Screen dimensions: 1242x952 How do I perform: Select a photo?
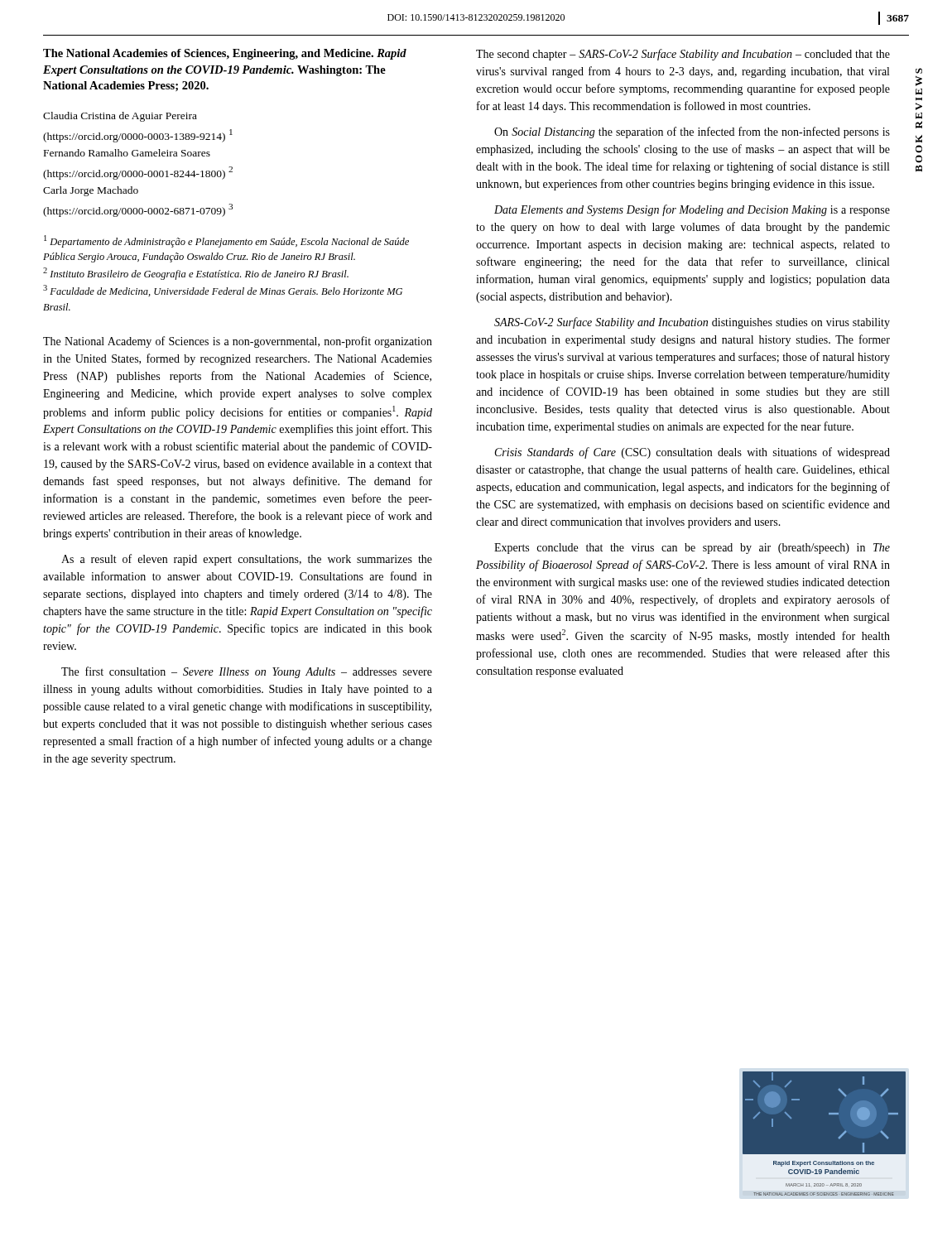click(x=824, y=1134)
